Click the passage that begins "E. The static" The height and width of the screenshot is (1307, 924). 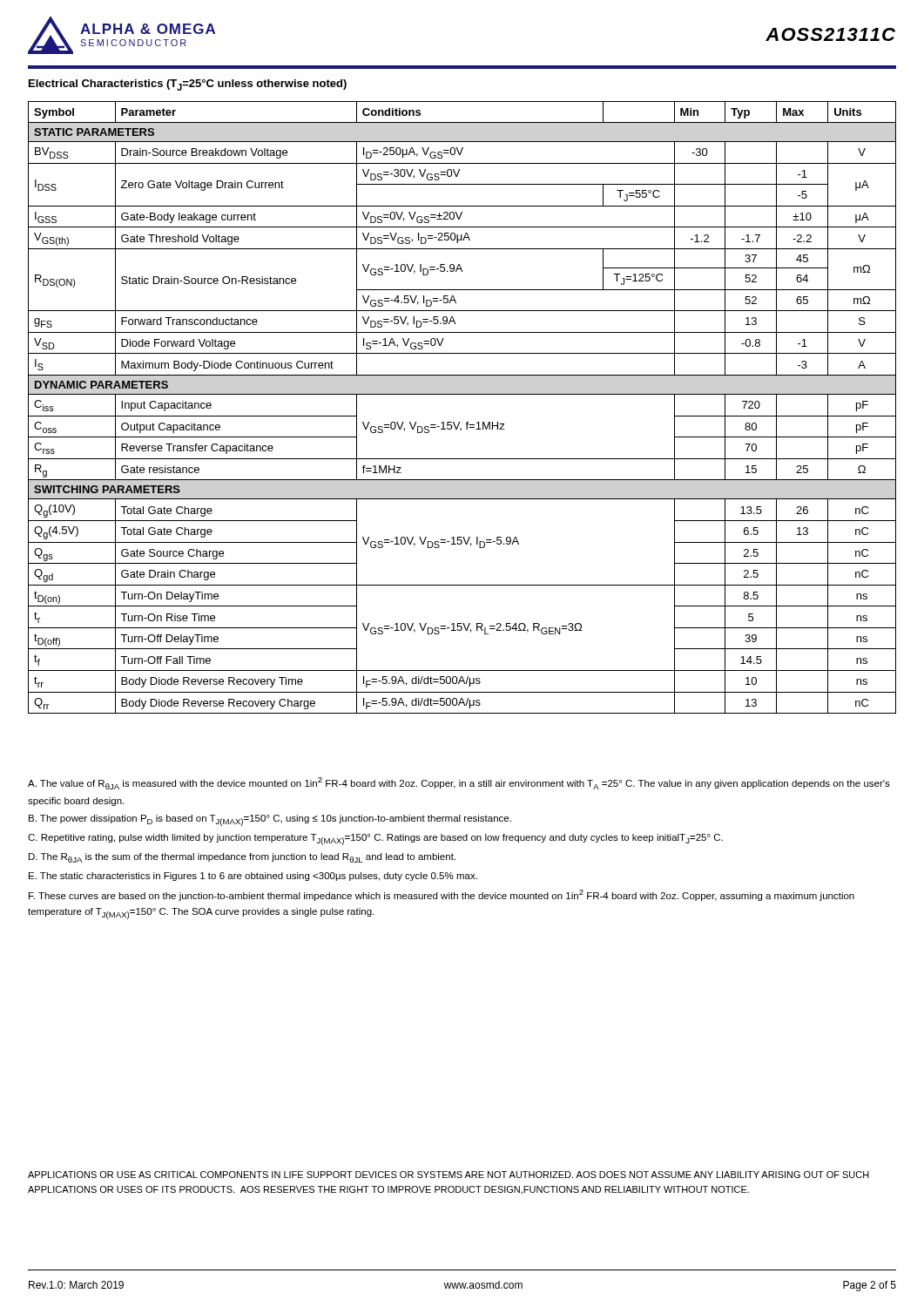click(253, 876)
